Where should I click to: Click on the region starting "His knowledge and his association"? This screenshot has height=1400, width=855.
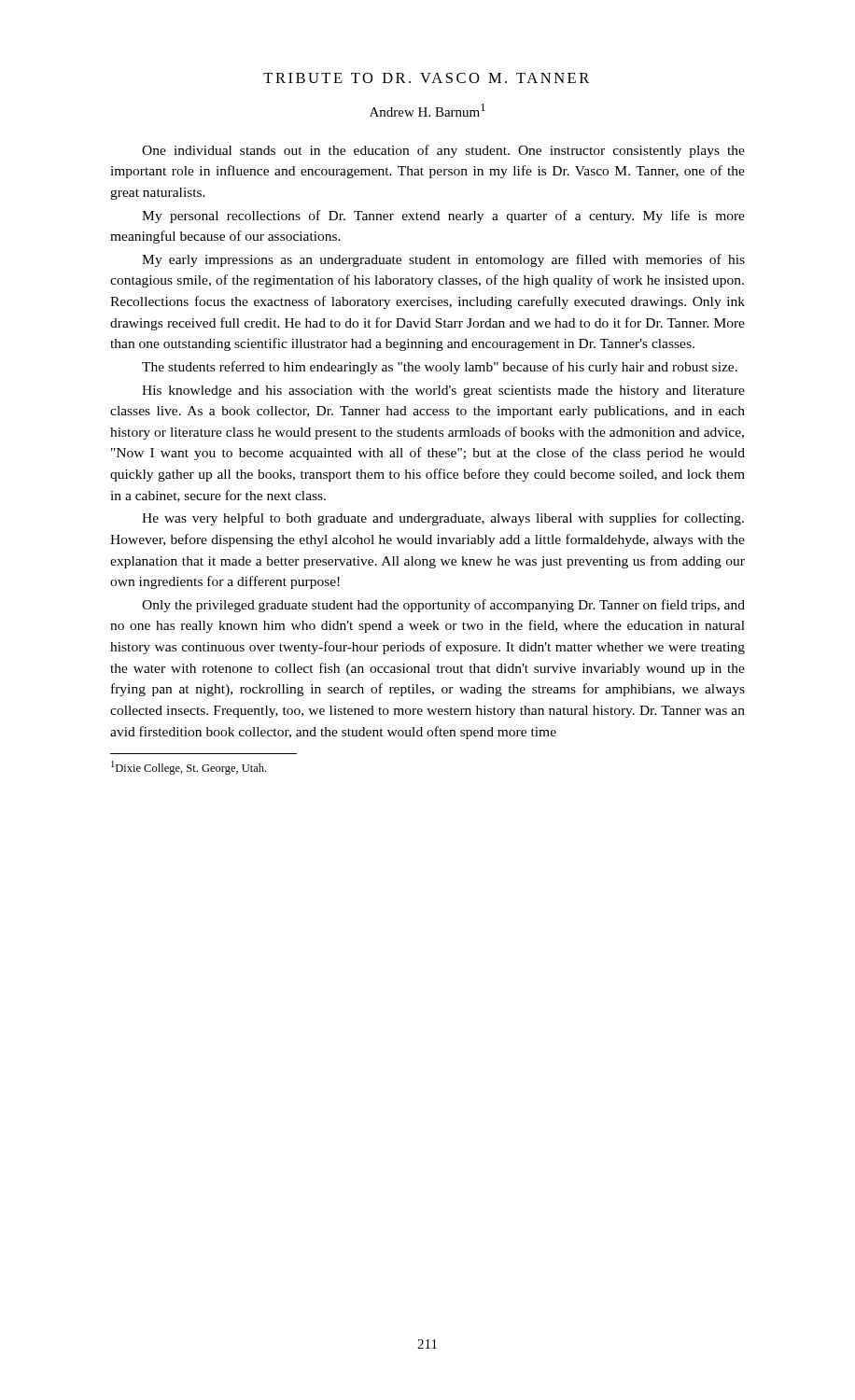pos(428,442)
